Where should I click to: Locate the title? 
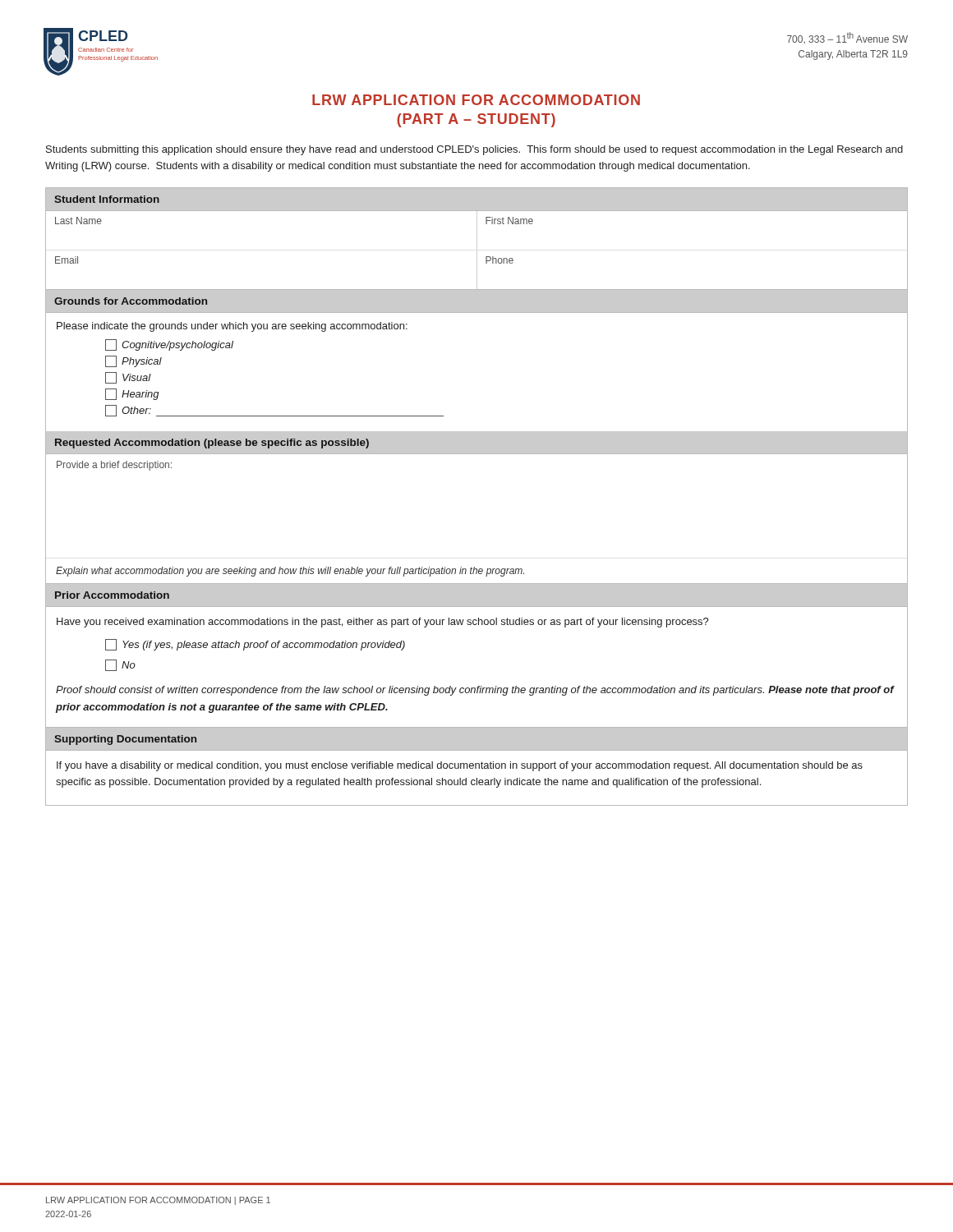click(x=476, y=110)
